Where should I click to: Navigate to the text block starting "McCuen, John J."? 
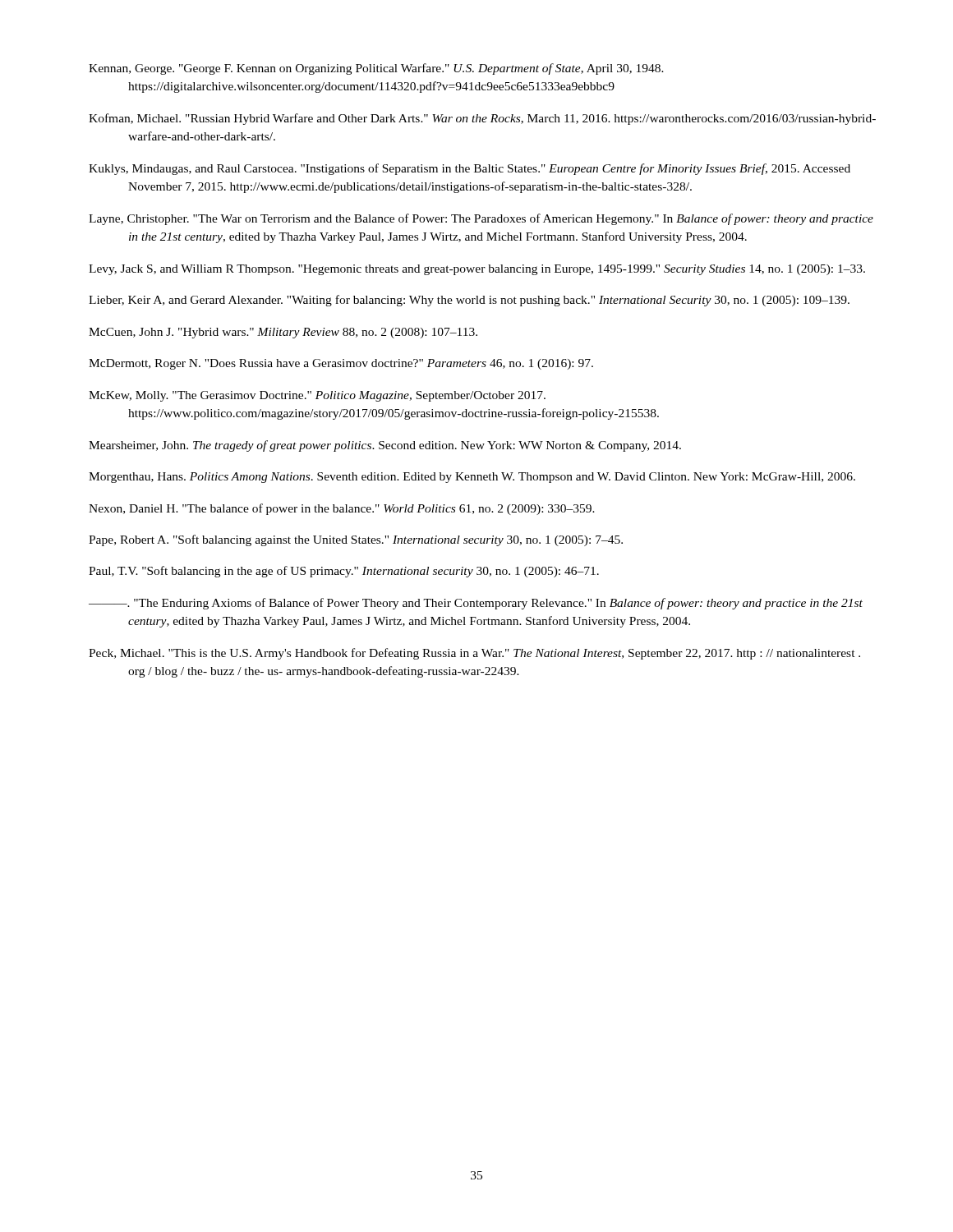tap(283, 331)
